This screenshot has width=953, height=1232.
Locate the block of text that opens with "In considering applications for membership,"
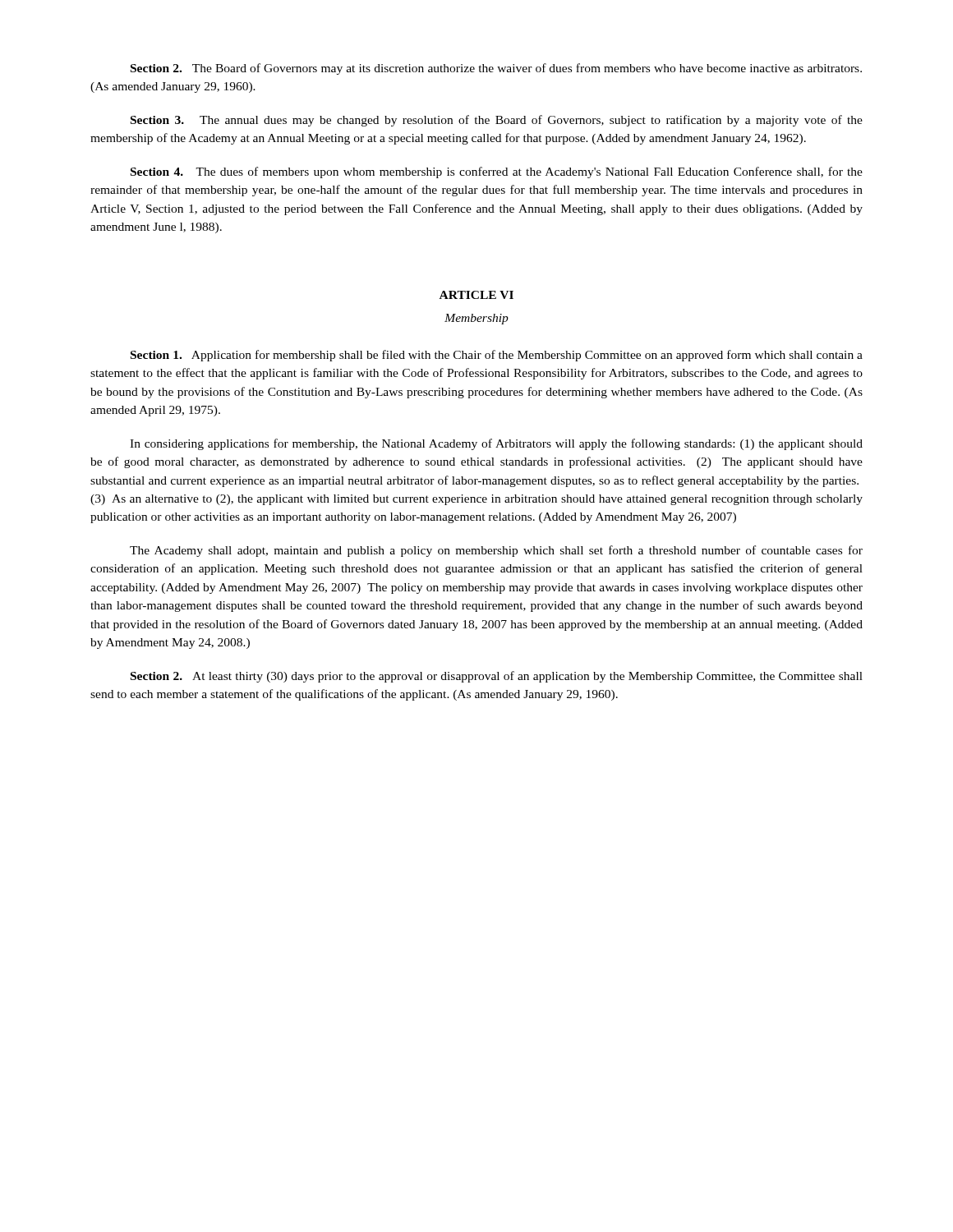click(476, 480)
